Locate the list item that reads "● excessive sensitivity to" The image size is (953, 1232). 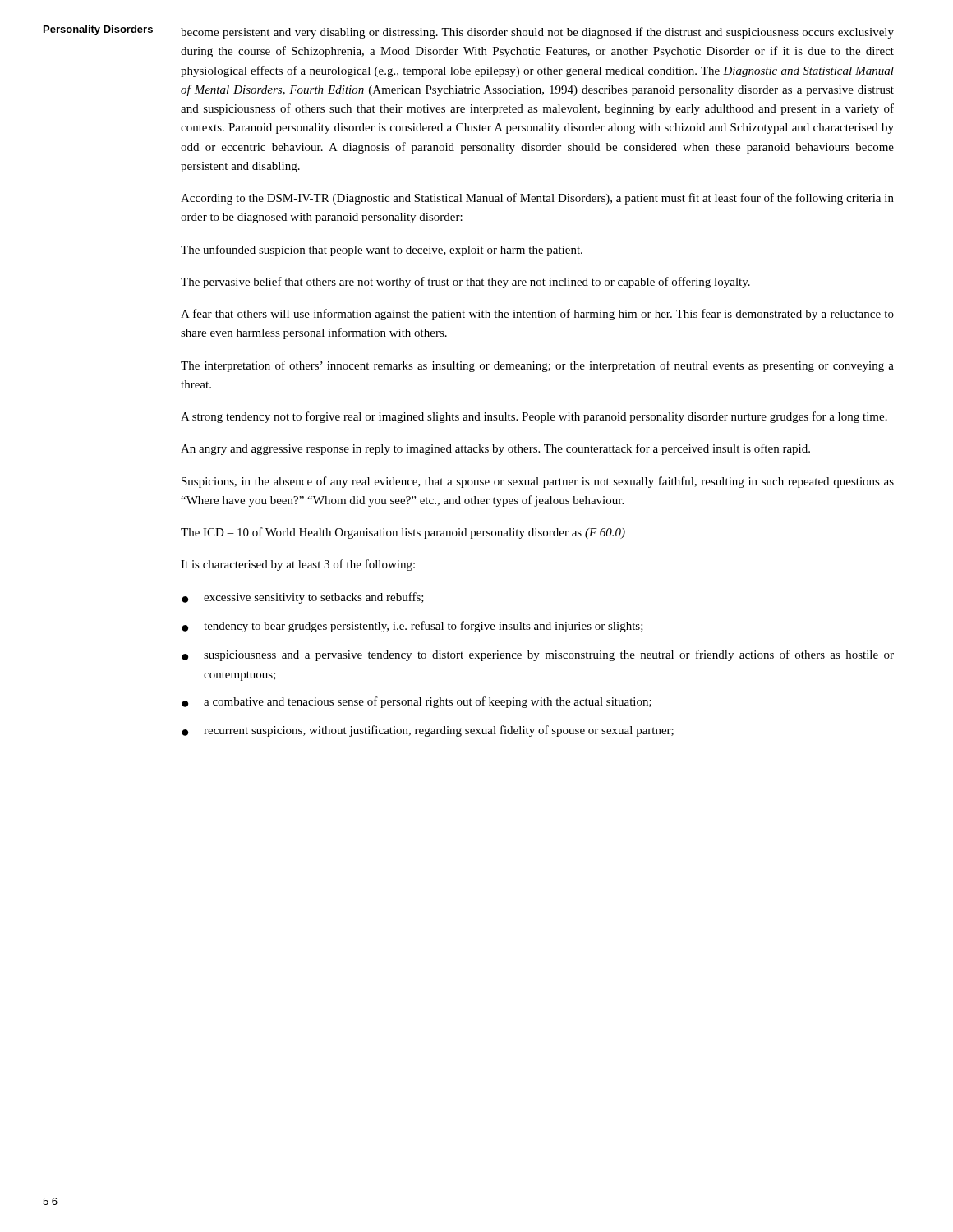click(x=303, y=598)
